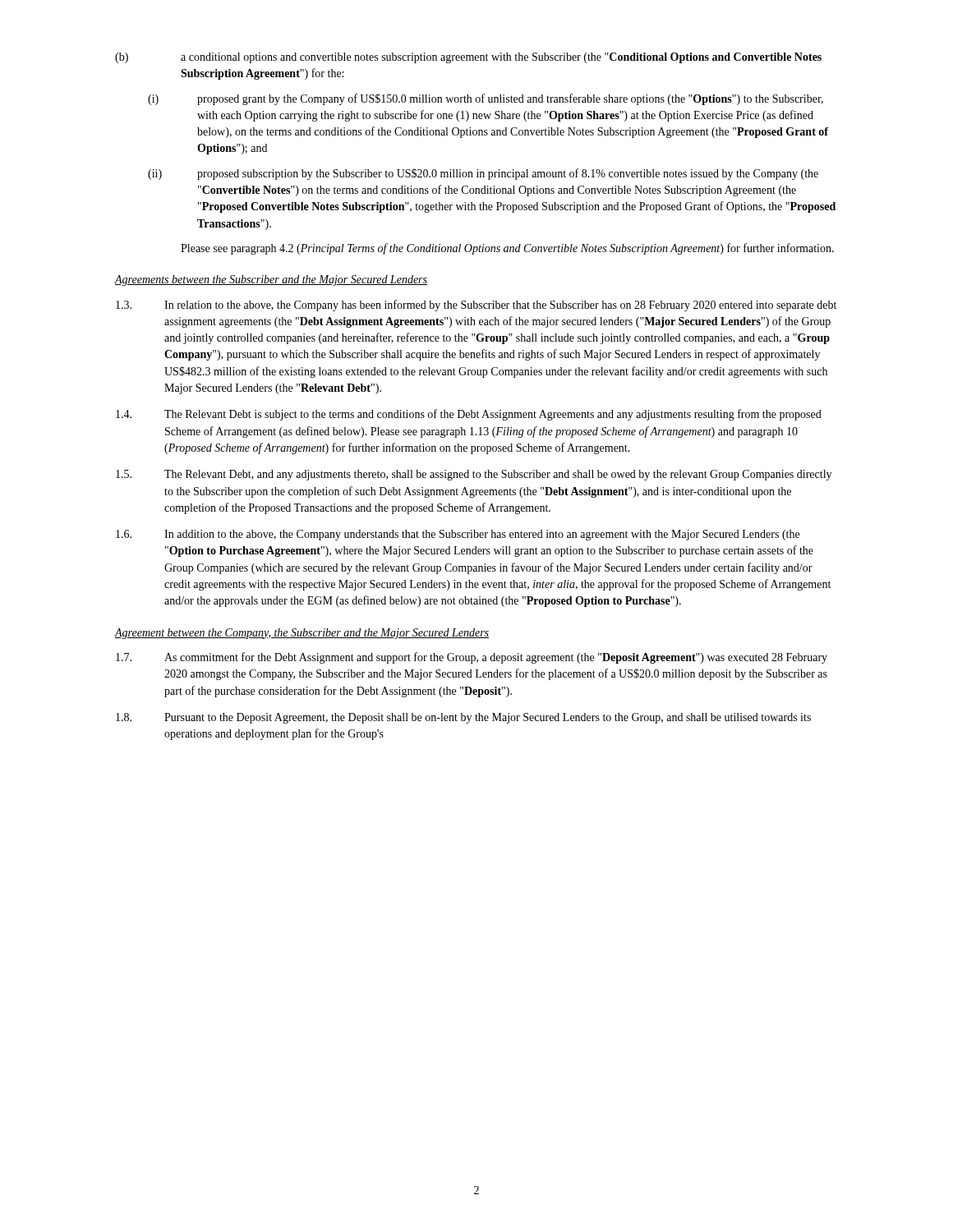Find the block on this page that starts "(b) a conditional options and convertible notes subscription"
Image resolution: width=953 pixels, height=1232 pixels.
pos(476,66)
